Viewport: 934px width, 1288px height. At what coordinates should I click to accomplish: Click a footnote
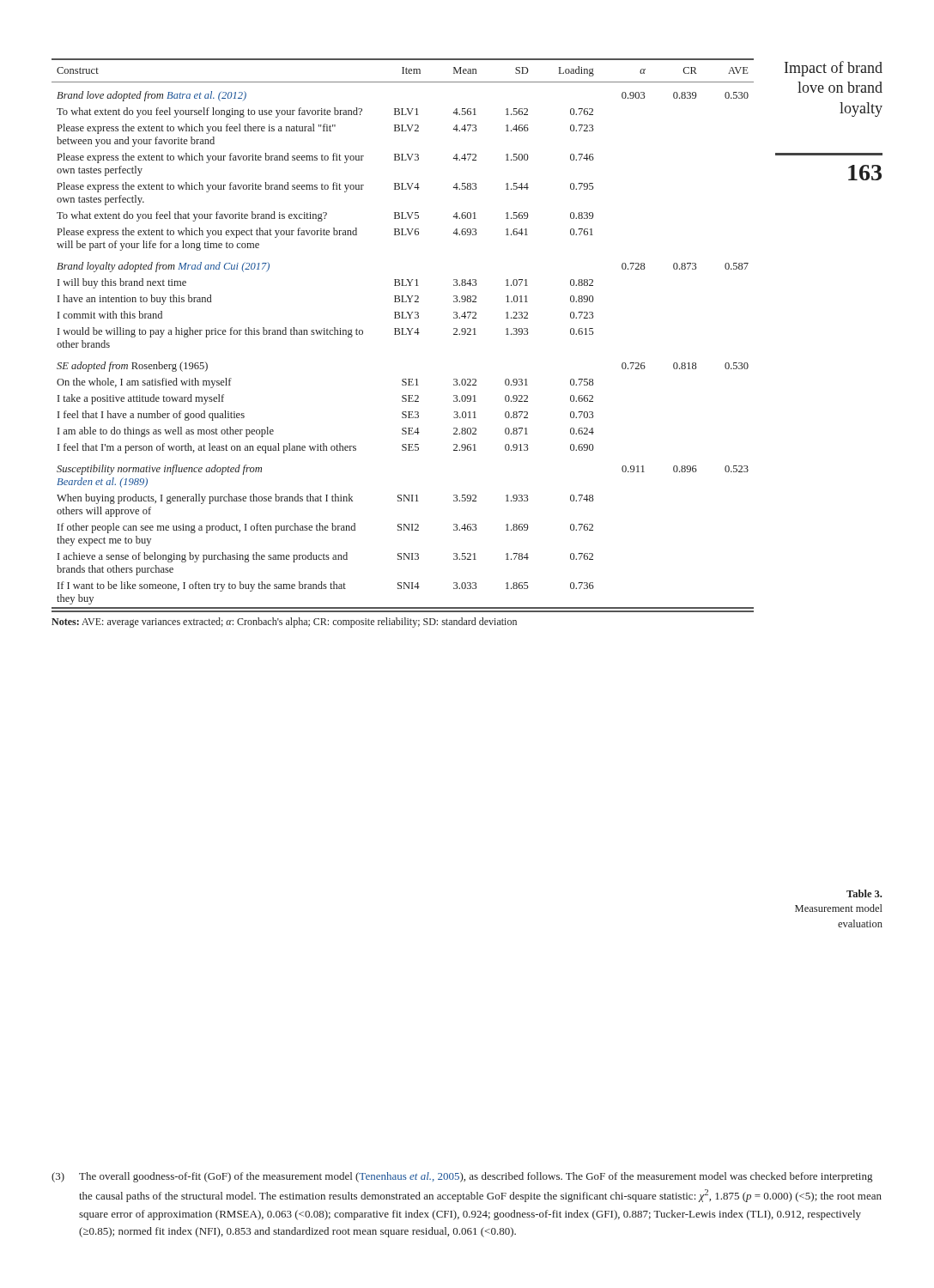[284, 622]
